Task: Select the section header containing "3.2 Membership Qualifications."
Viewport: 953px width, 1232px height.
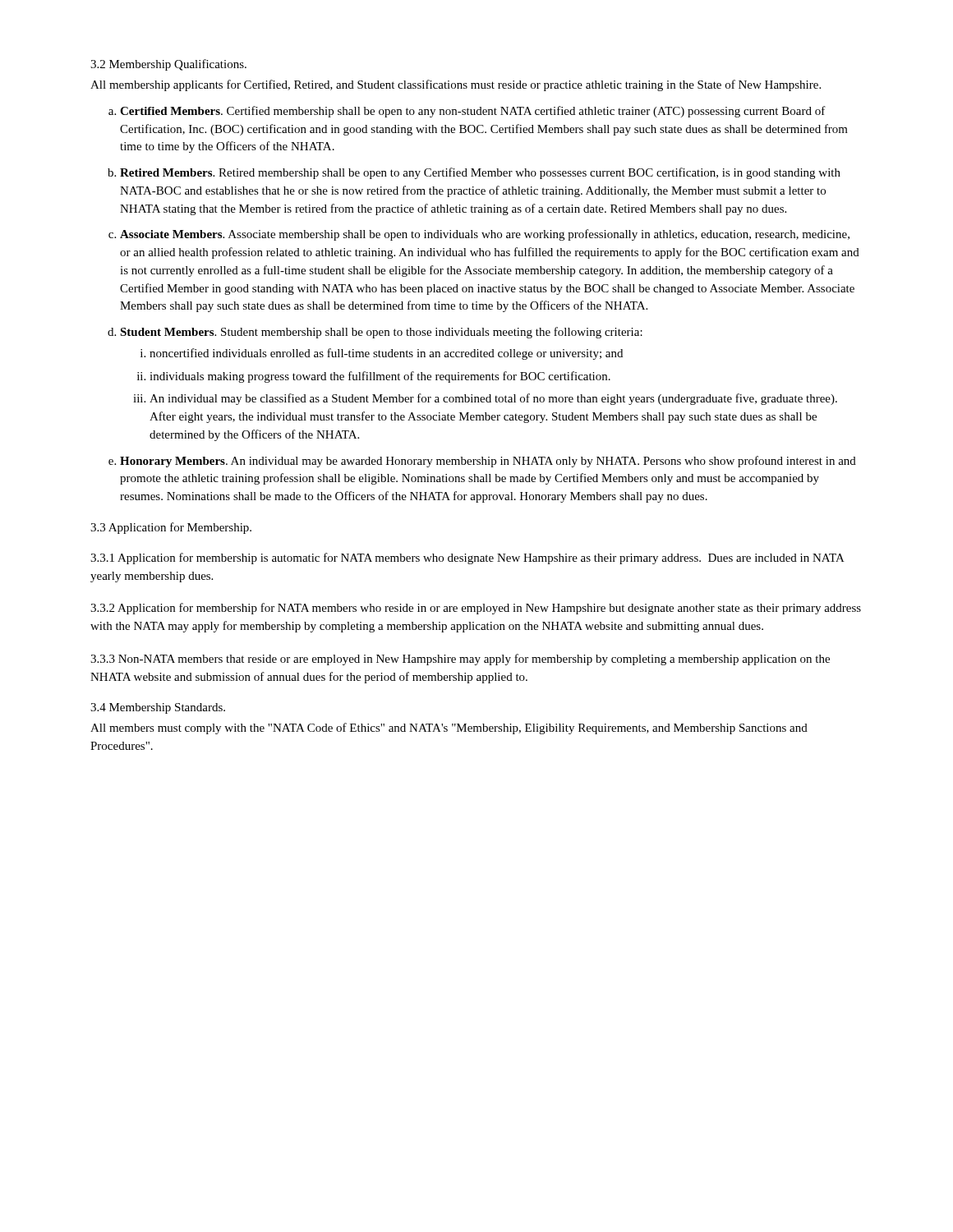Action: 169,64
